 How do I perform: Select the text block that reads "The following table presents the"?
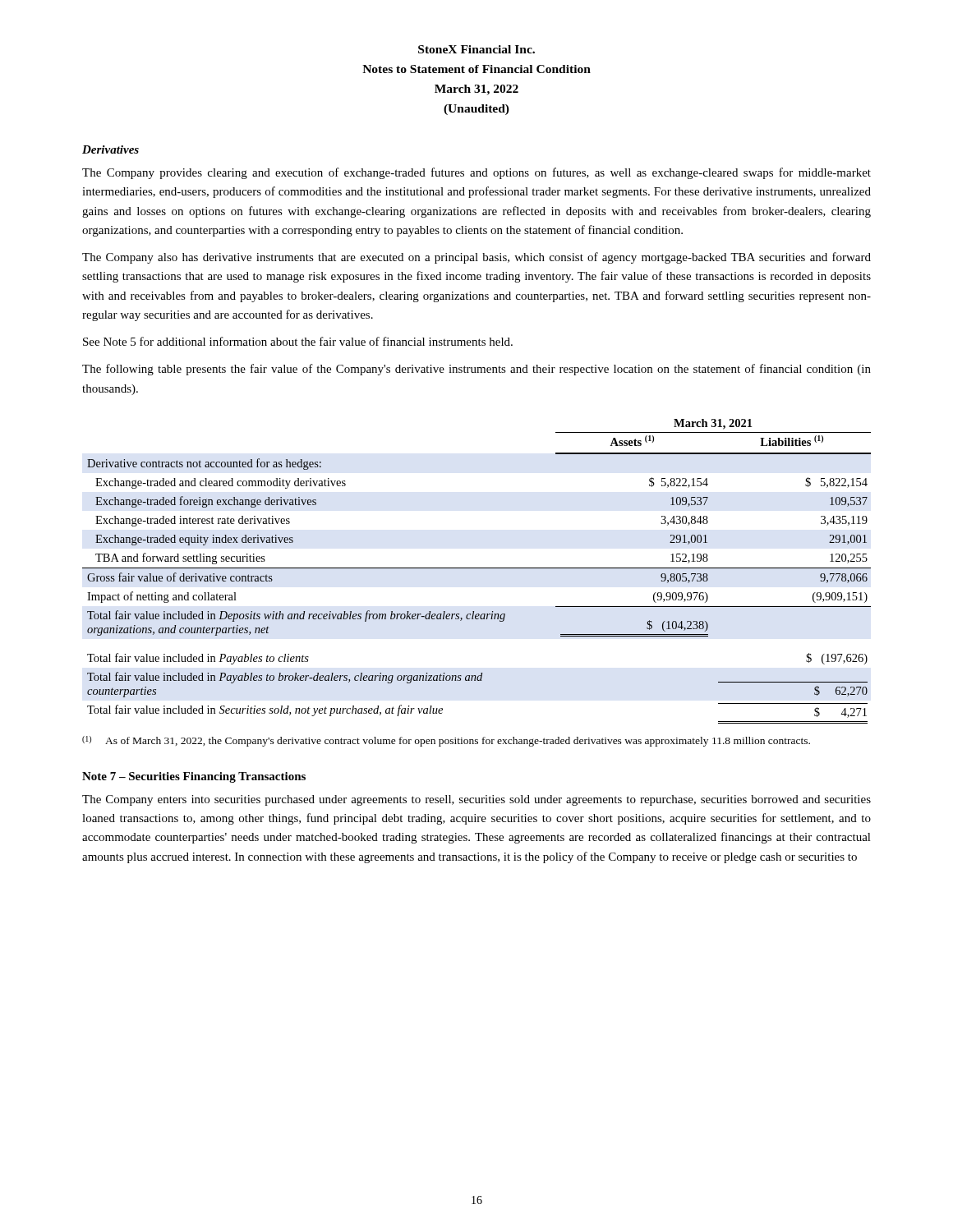[476, 379]
